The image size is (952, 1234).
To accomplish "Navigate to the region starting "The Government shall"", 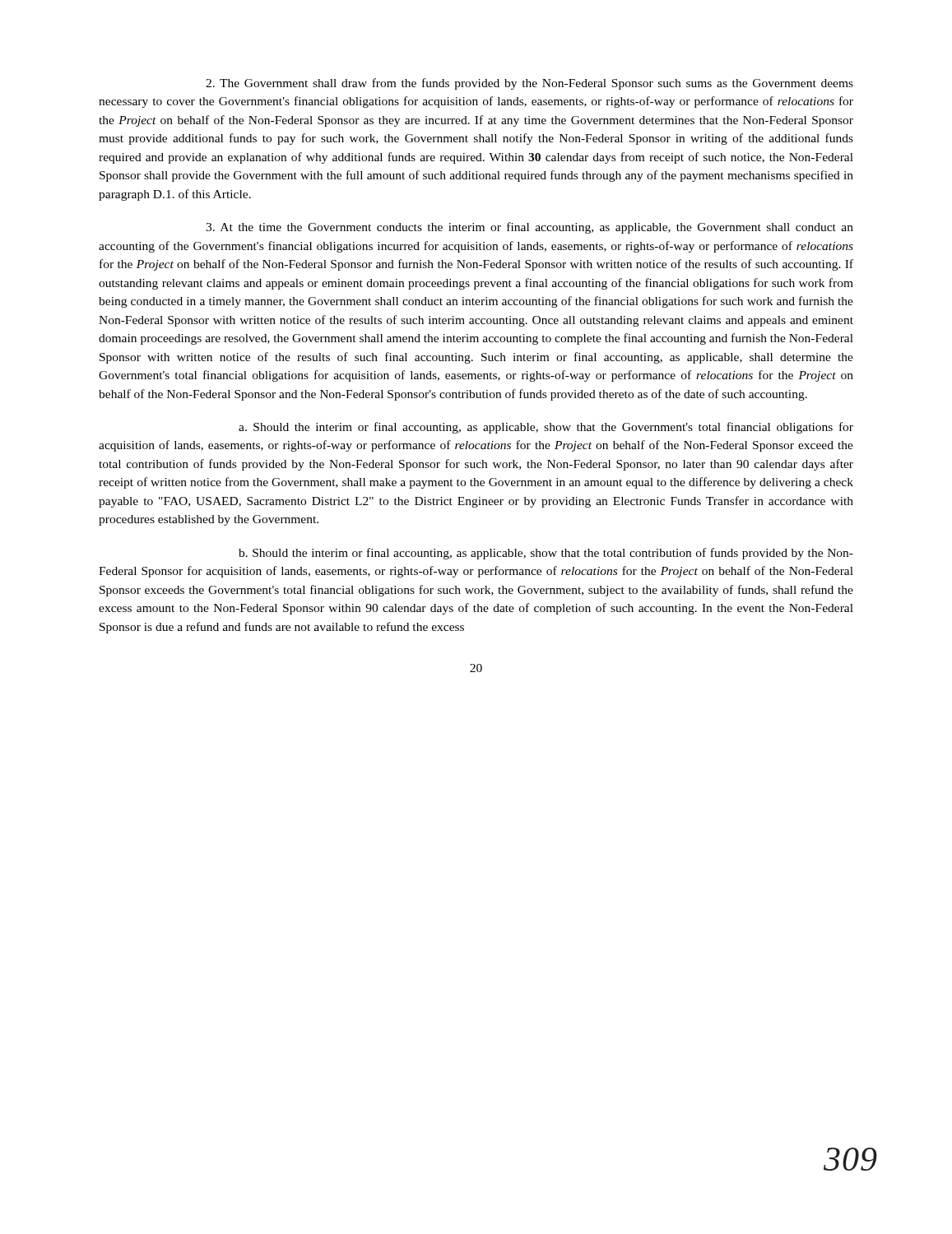I will 476,138.
